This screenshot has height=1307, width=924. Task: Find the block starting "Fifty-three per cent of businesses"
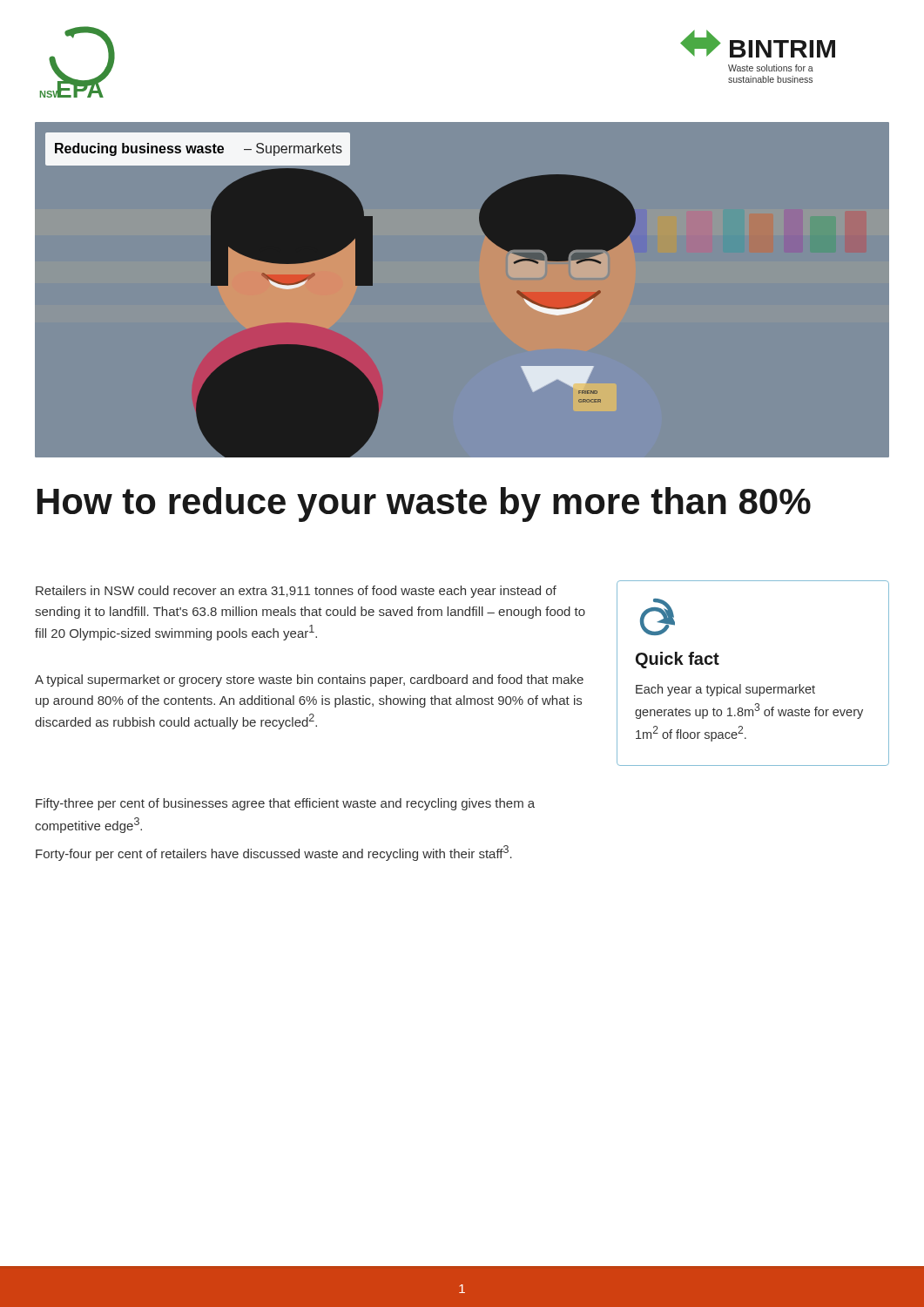tap(314, 814)
